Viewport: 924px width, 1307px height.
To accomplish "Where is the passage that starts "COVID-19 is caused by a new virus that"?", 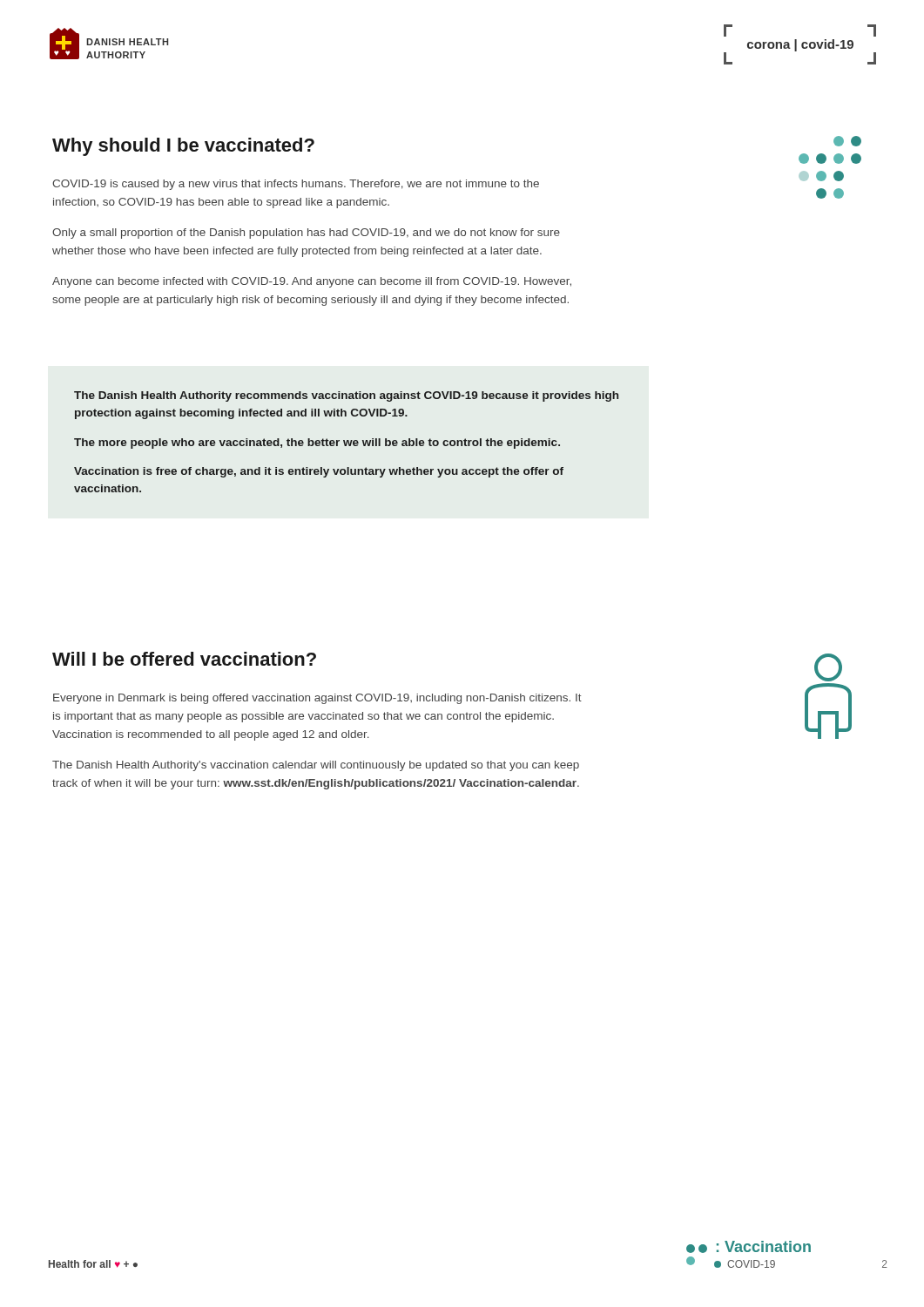I will coord(296,193).
